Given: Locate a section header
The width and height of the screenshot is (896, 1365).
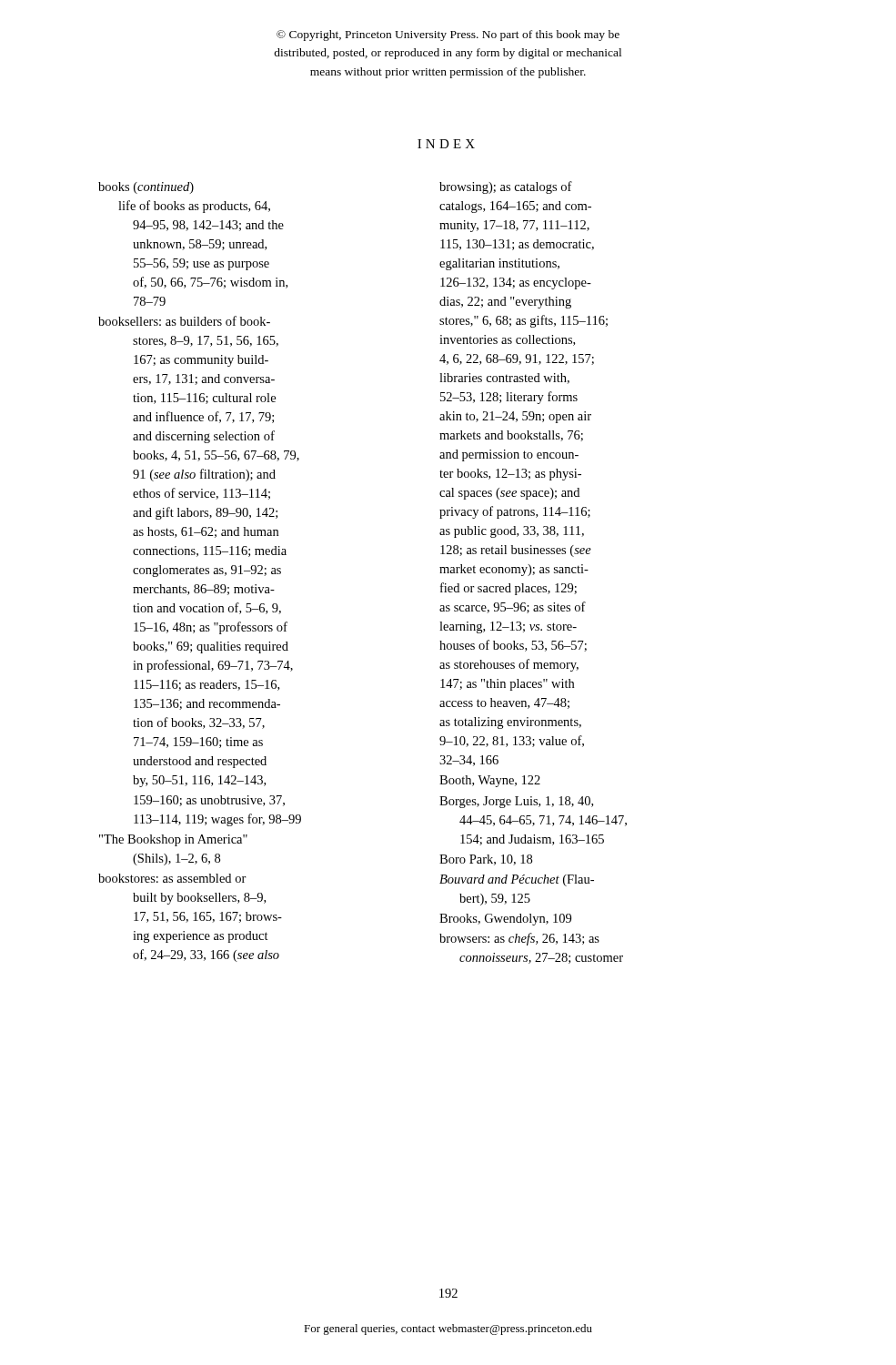Looking at the screenshot, I should pyautogui.click(x=448, y=144).
